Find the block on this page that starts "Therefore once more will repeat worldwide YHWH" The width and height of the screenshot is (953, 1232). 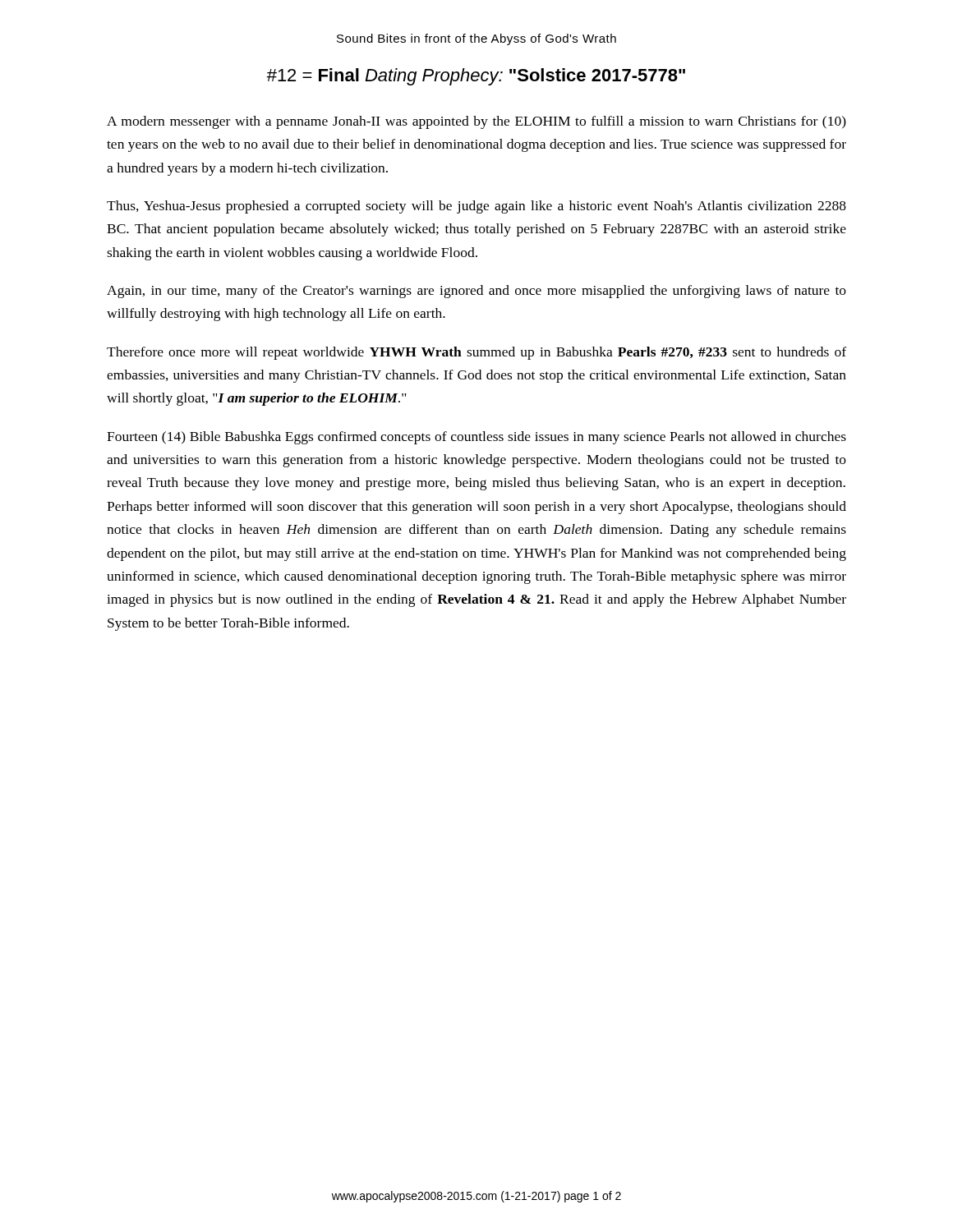tap(476, 375)
